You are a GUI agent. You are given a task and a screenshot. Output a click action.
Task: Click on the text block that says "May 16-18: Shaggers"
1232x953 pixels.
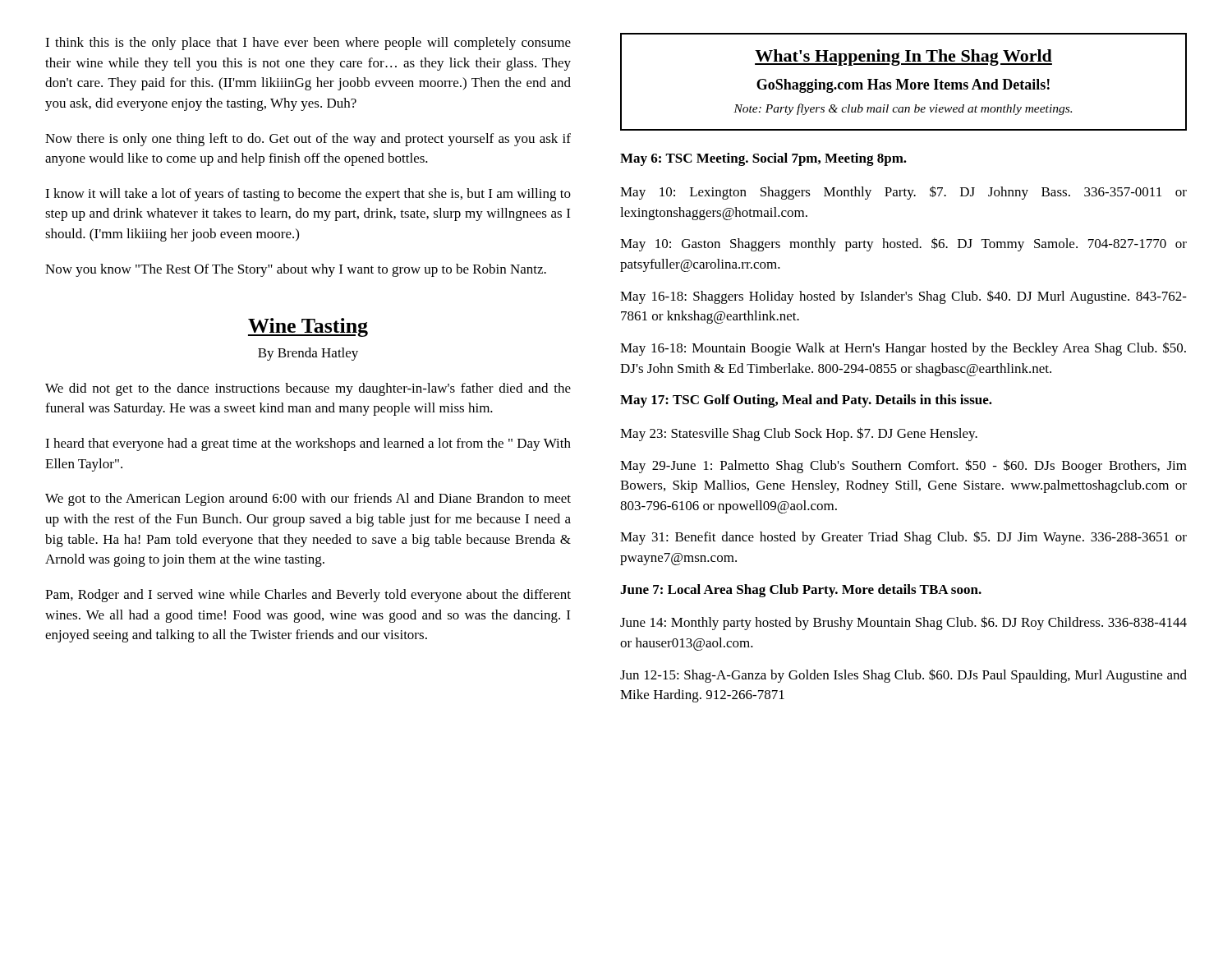(x=903, y=306)
